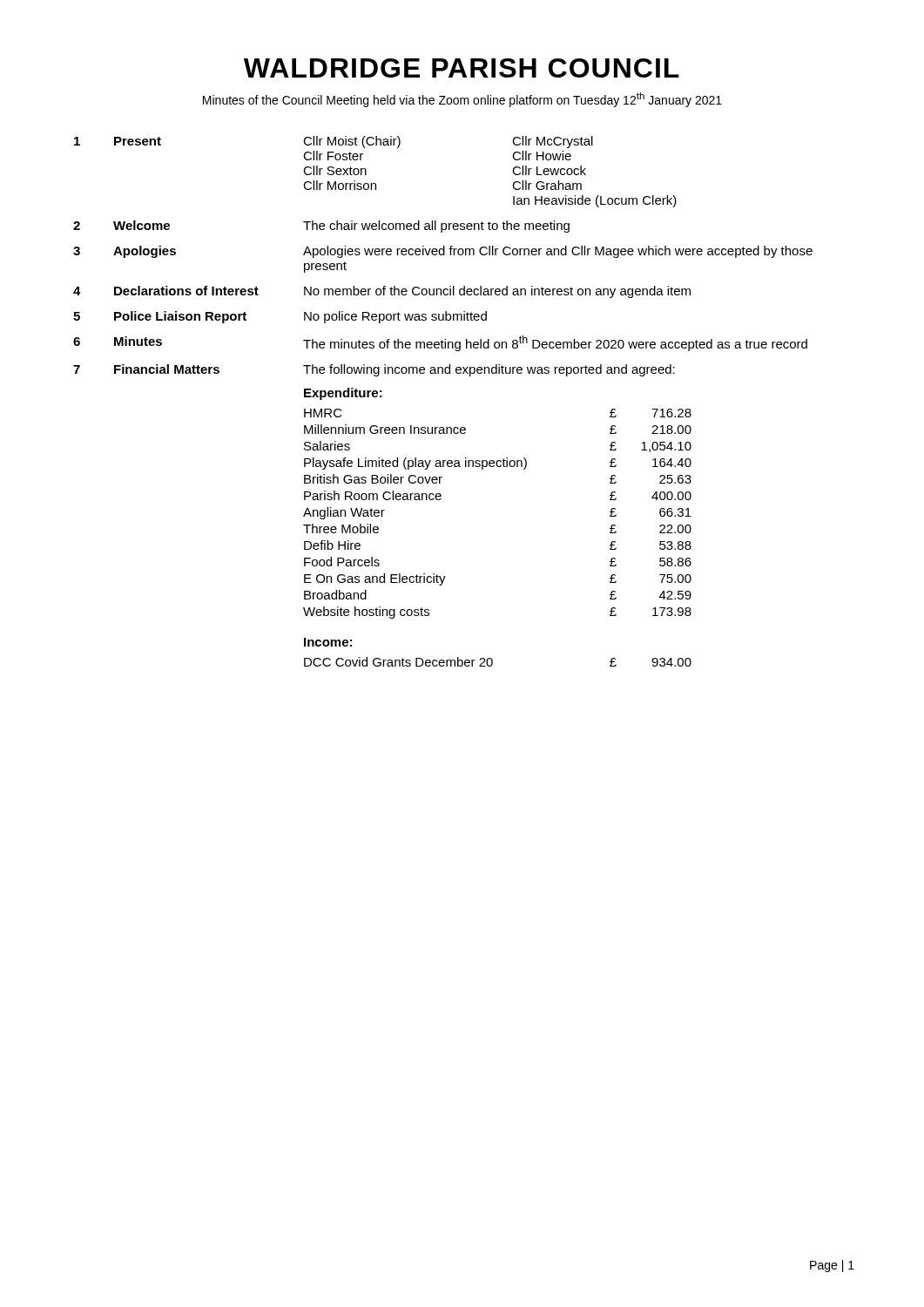This screenshot has width=924, height=1307.
Task: Locate the text block containing "Minutes of the Council Meeting held"
Action: [x=462, y=98]
